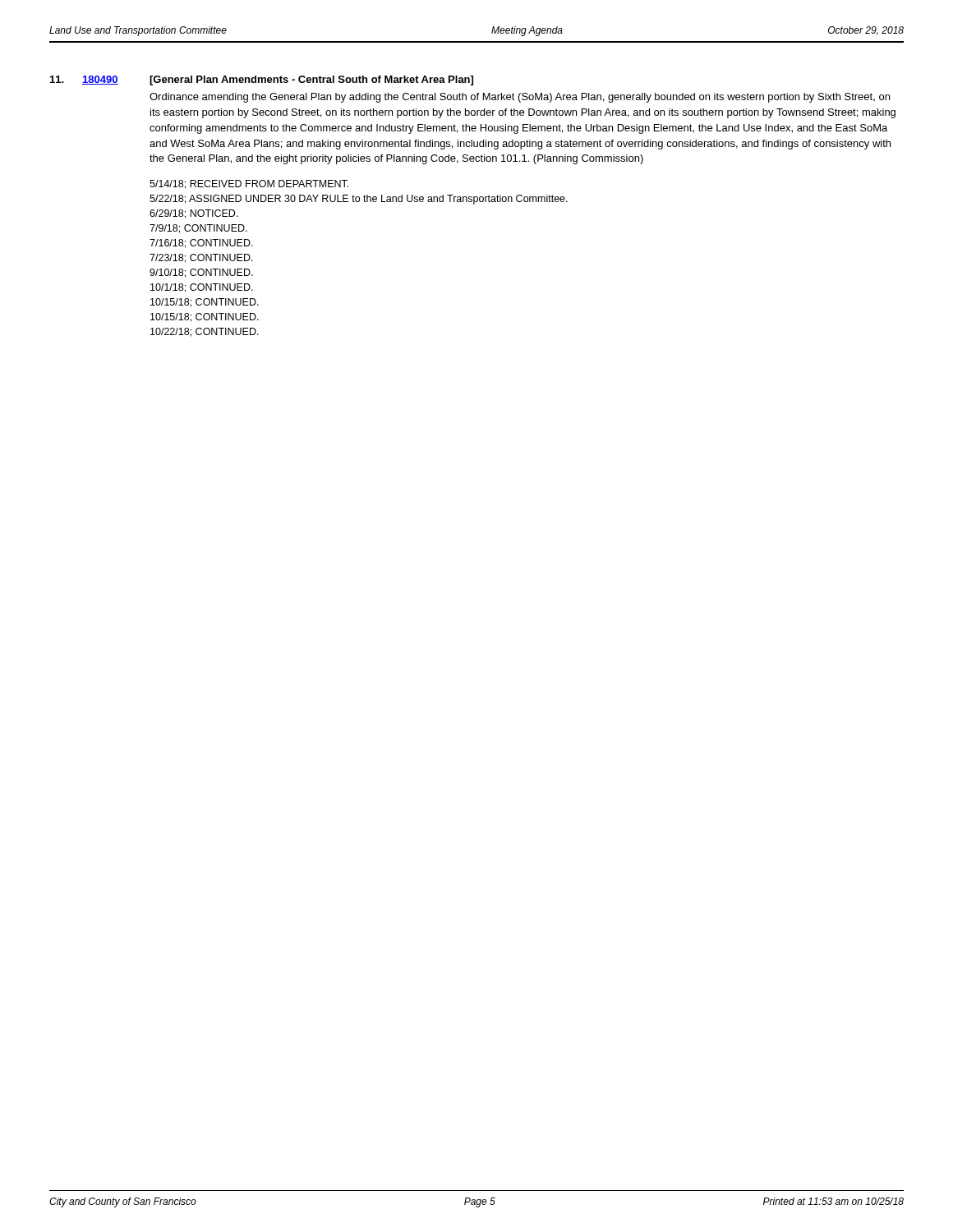
Task: Navigate to the region starting "5/22/18; ASSIGNED UNDER 30 DAY"
Action: coord(359,199)
